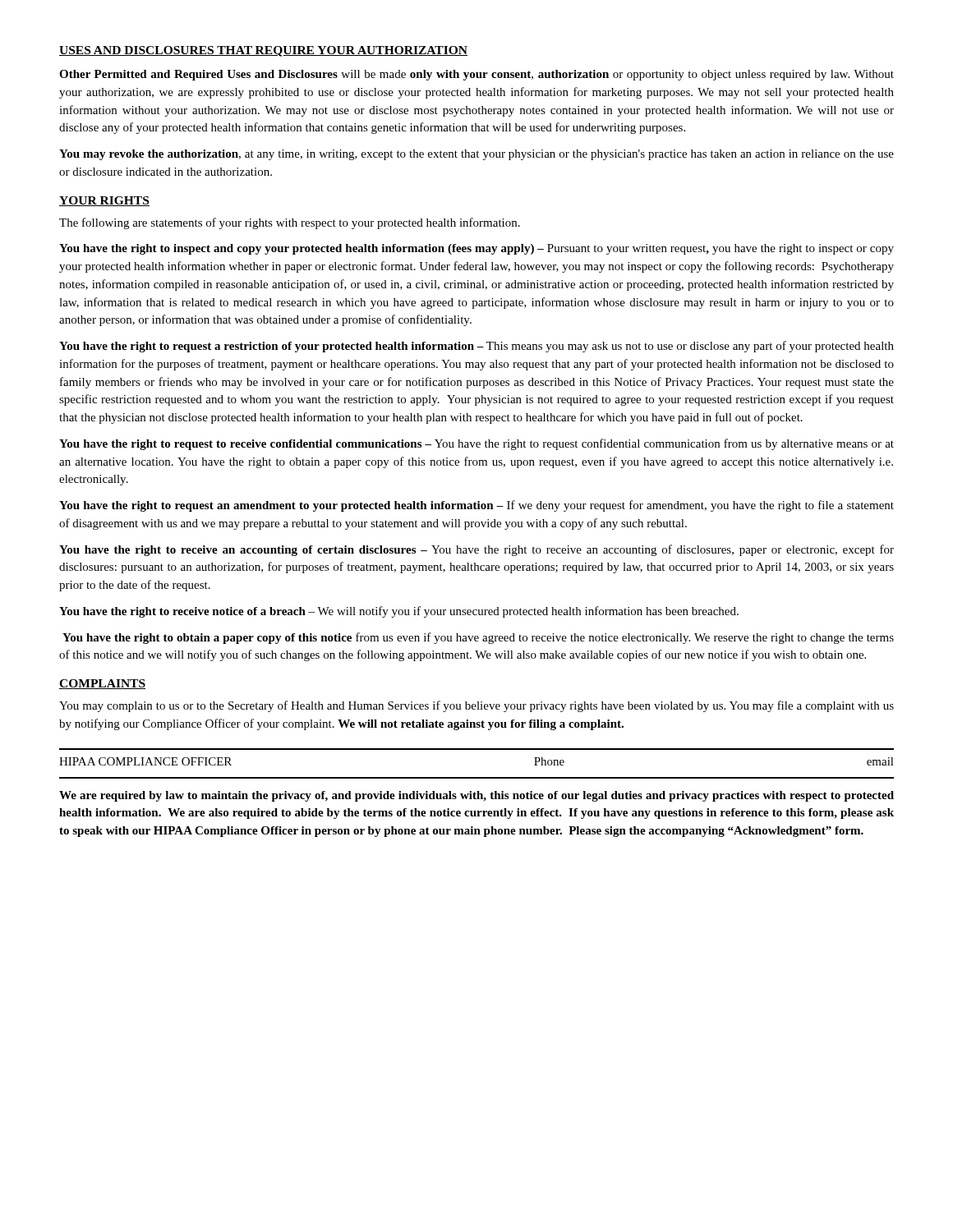Locate the section header with the text "USES AND DISCLOSURES THAT REQUIRE YOUR"
This screenshot has width=953, height=1232.
(263, 50)
